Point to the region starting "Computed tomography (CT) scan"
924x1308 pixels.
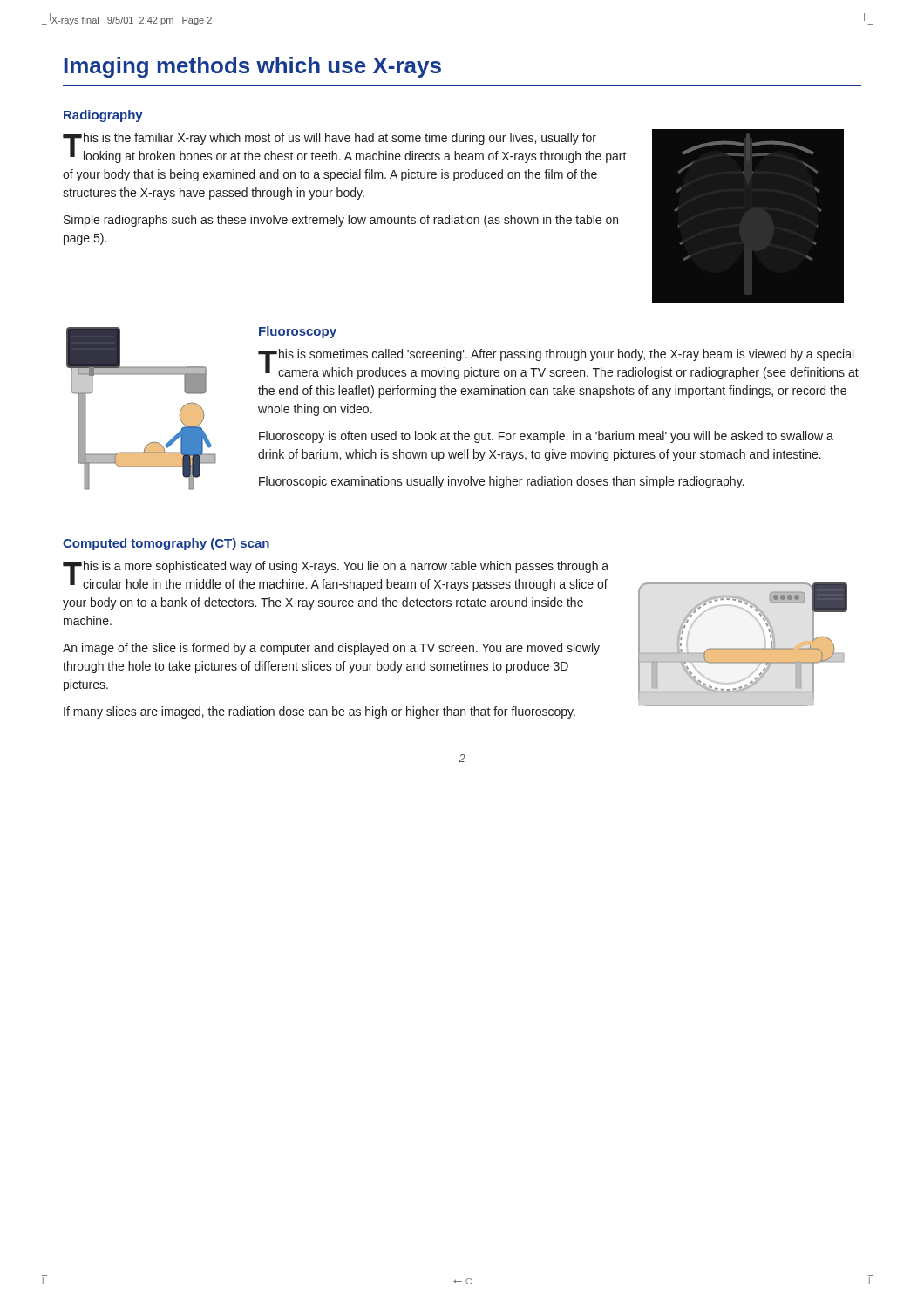(x=166, y=544)
